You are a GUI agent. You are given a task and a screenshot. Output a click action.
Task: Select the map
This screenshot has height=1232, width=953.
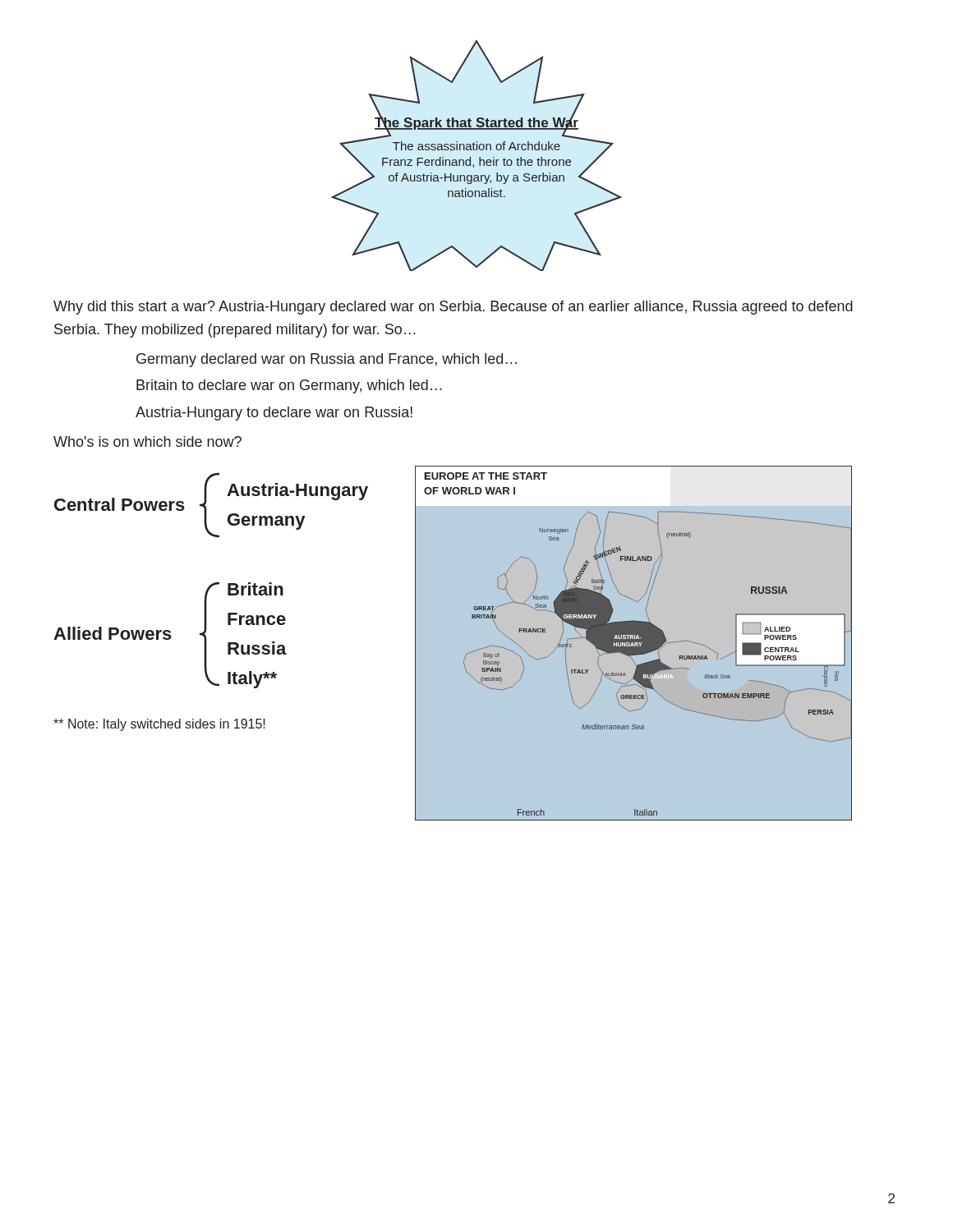[633, 643]
